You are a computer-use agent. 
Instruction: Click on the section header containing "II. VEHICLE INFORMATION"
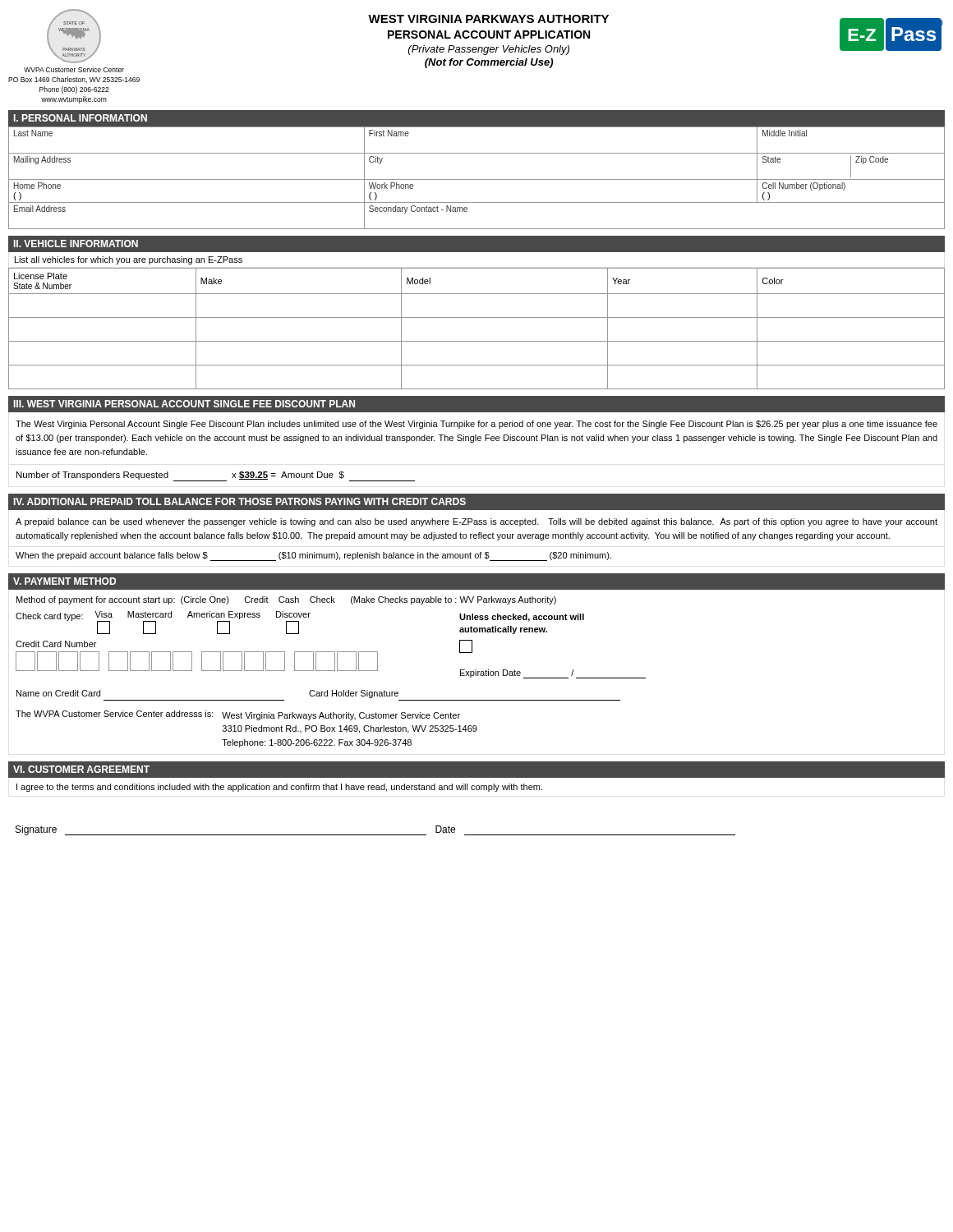pos(76,244)
